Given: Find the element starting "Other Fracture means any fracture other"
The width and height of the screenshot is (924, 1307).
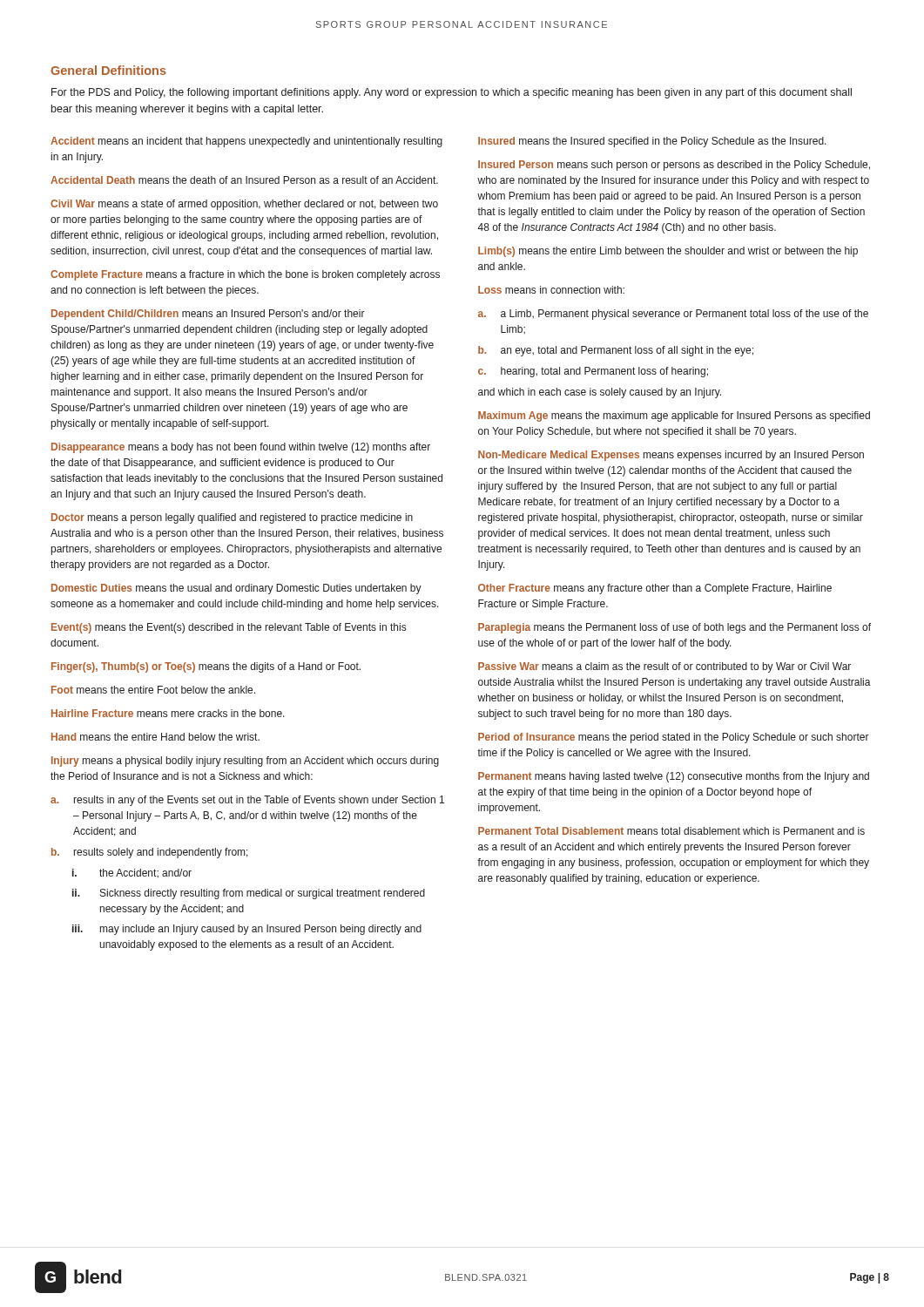Looking at the screenshot, I should coord(655,596).
